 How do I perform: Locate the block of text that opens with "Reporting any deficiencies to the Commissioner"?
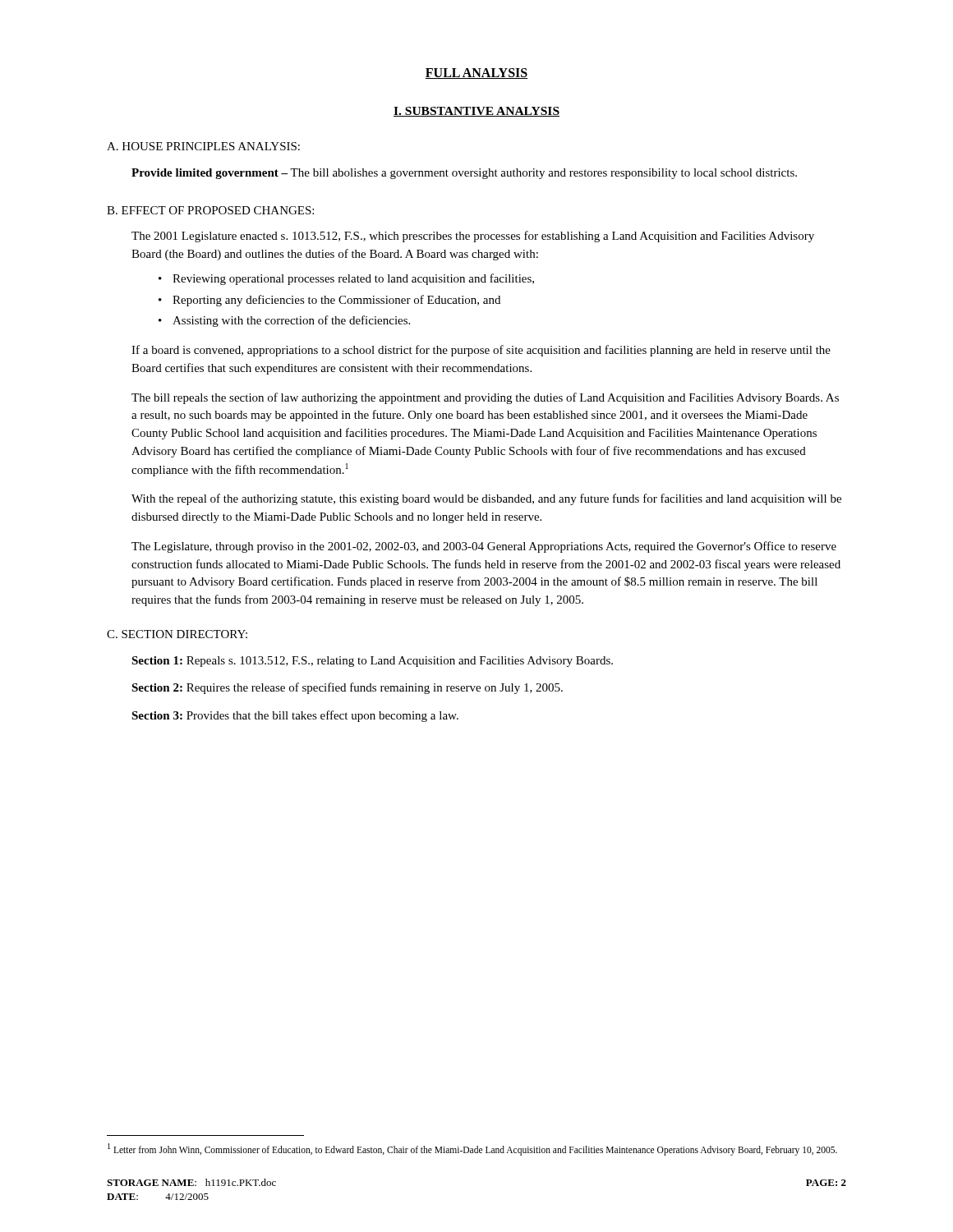[x=337, y=299]
